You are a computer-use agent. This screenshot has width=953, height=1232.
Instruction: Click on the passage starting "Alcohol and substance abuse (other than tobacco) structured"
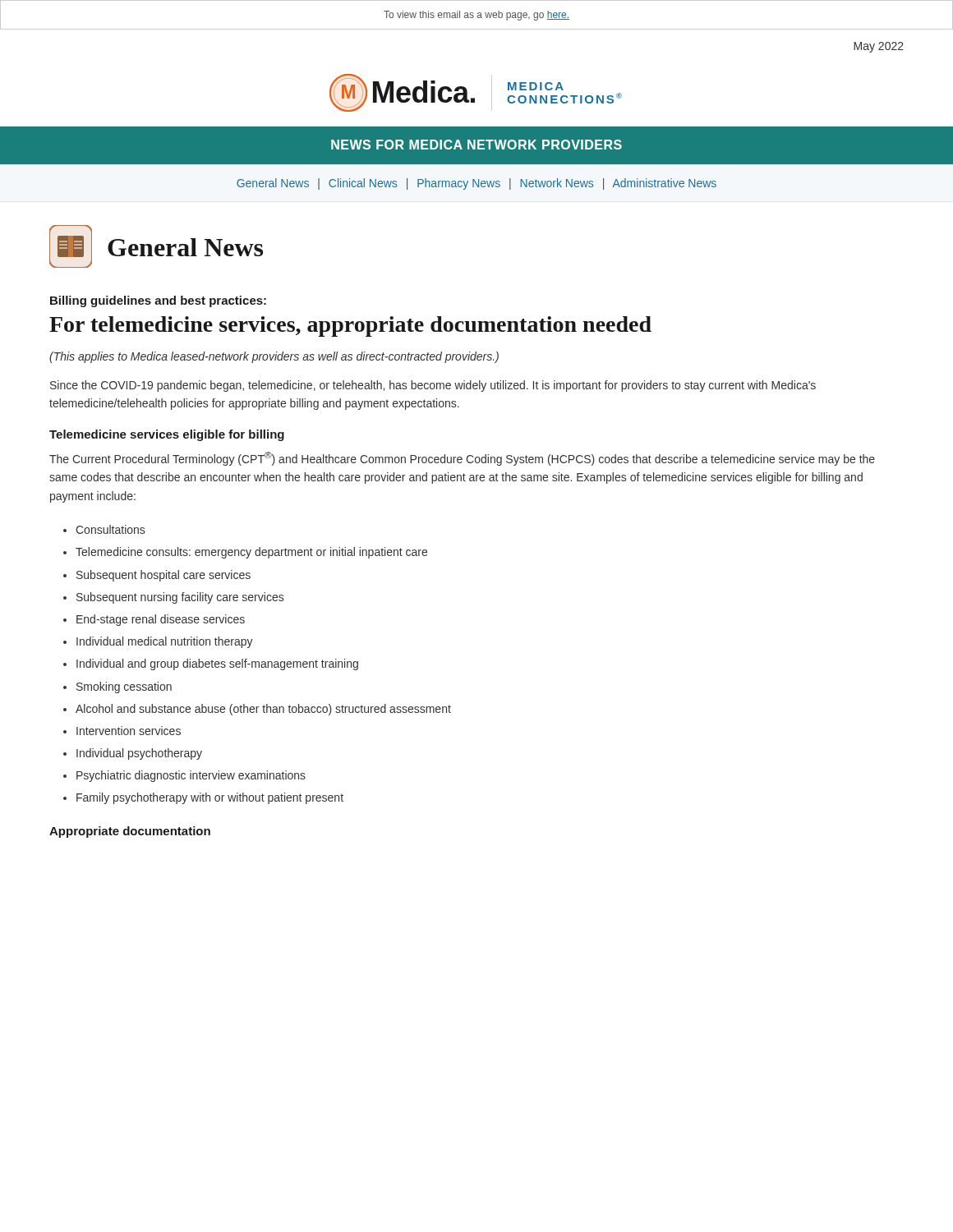pos(263,709)
